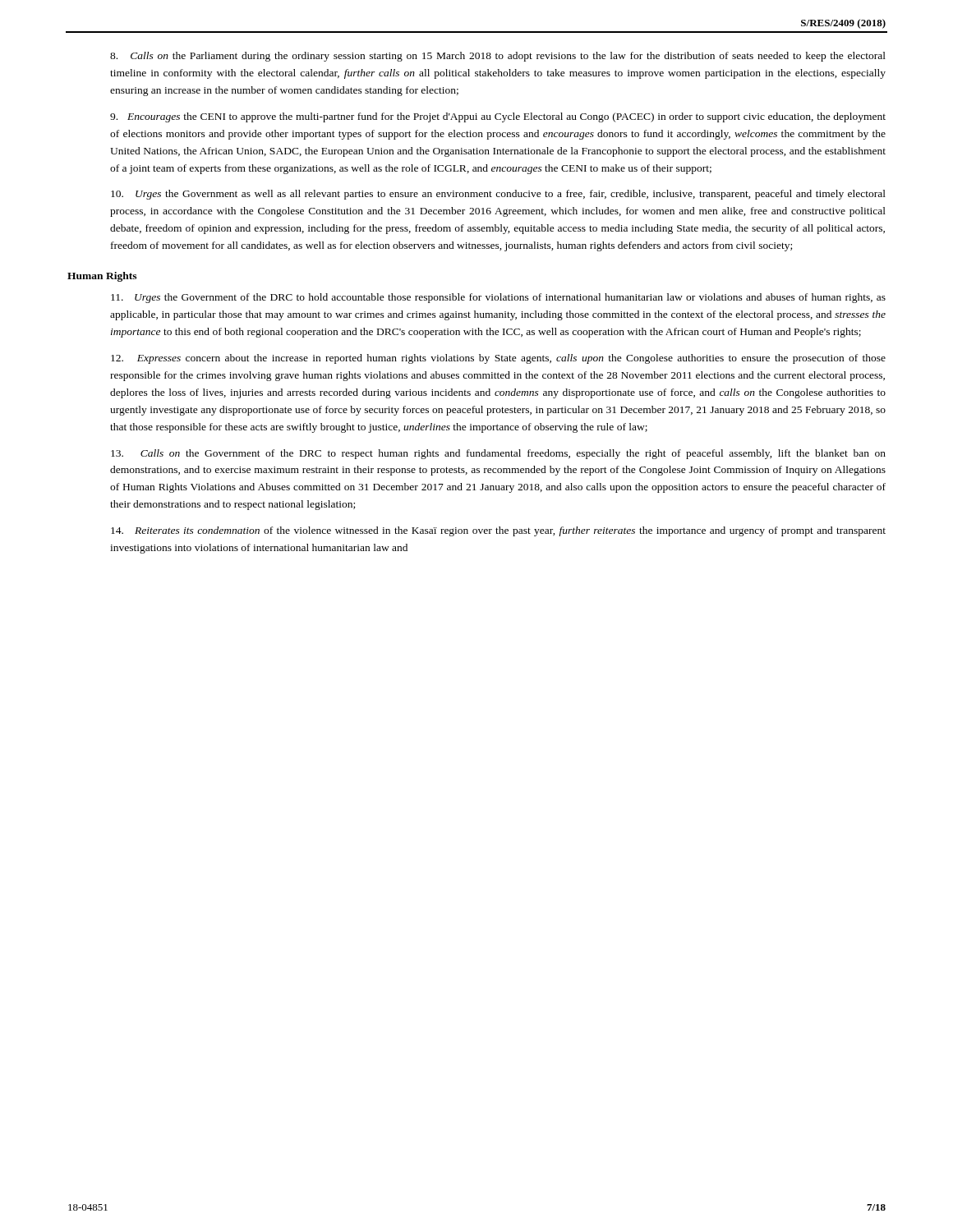Click the passage that begins "Urges the Government as well as all"

[x=498, y=220]
